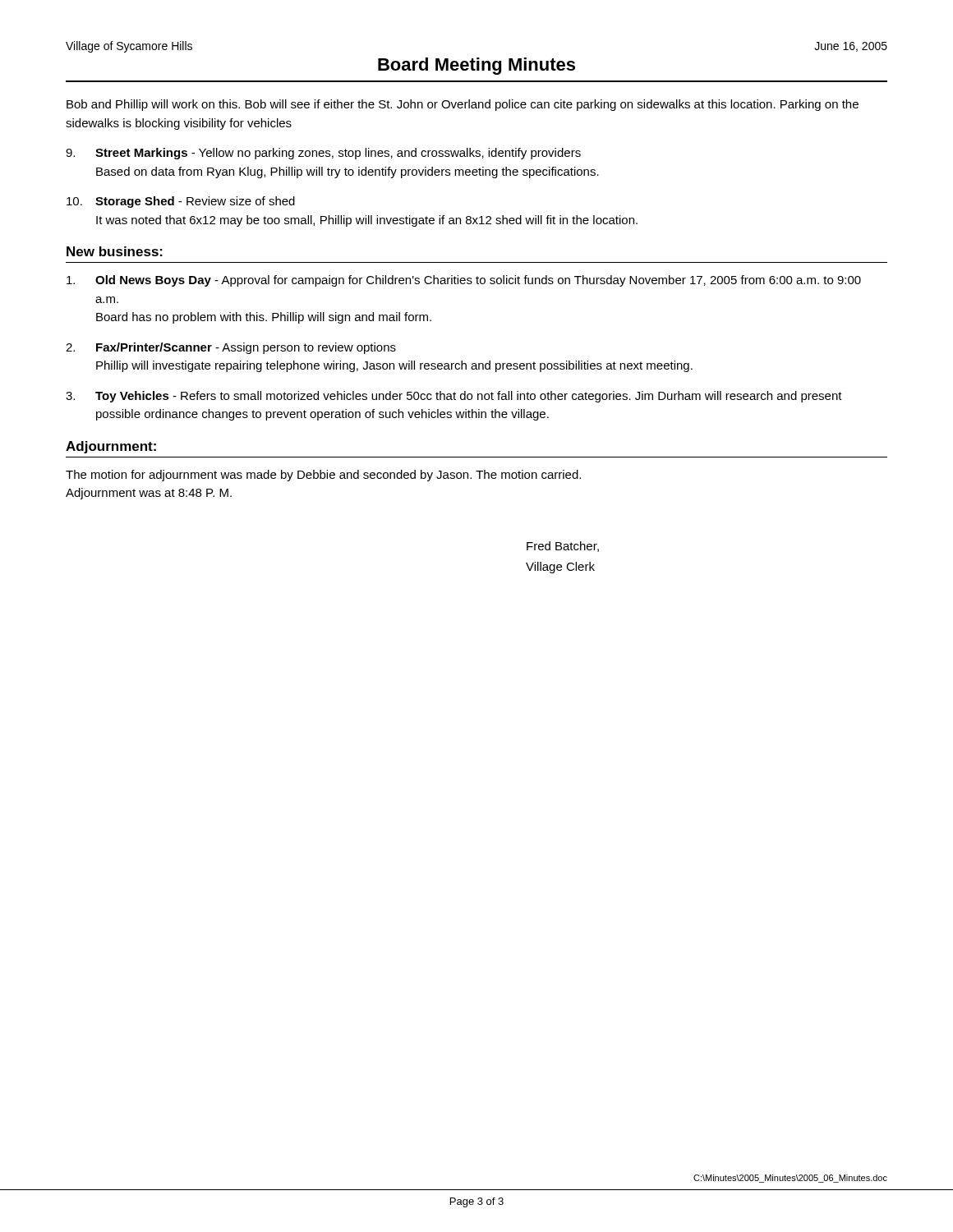The height and width of the screenshot is (1232, 953).
Task: Point to "Fred Batcher, Village Clerk"
Action: pos(563,556)
